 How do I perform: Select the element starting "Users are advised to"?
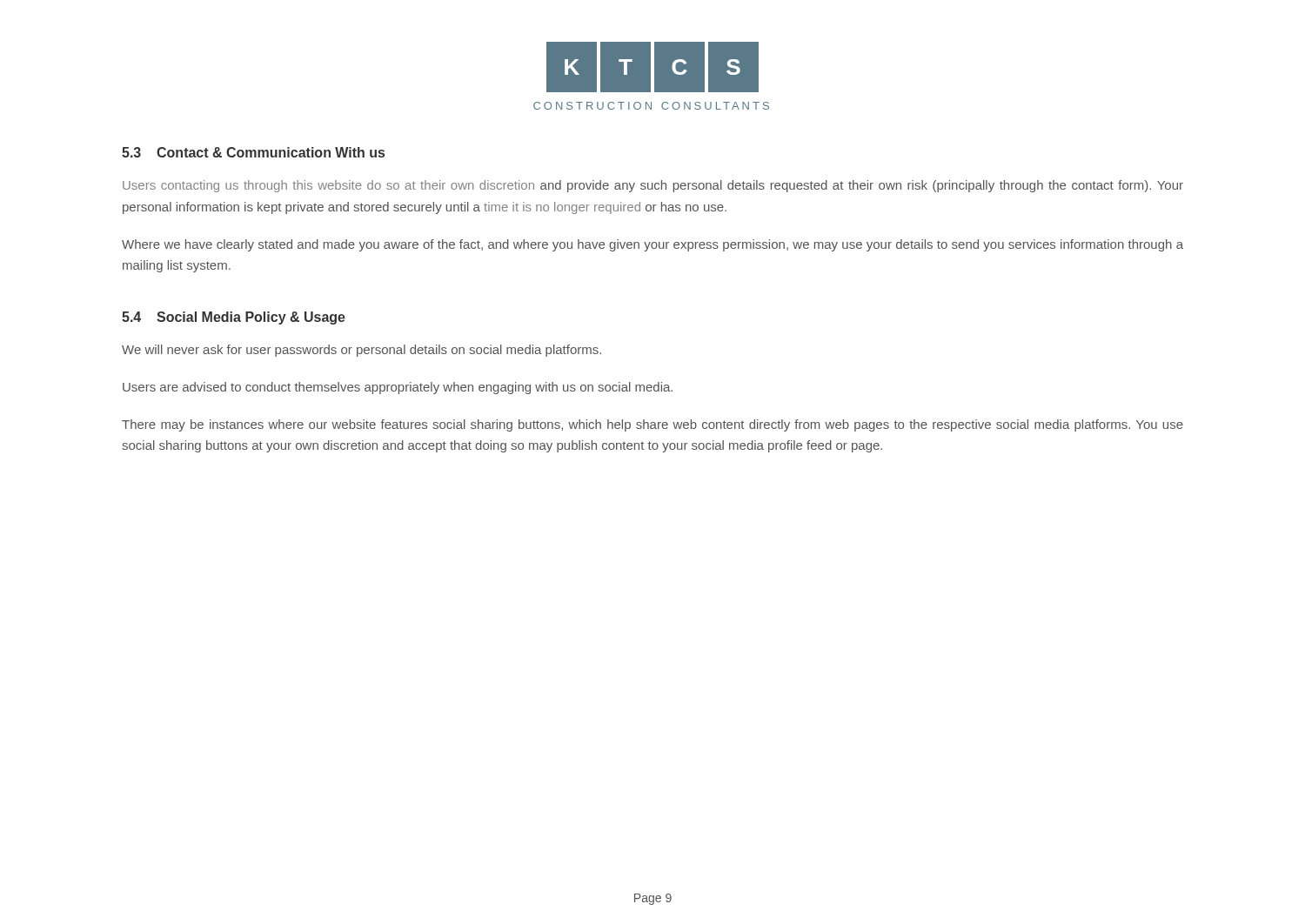pos(398,387)
